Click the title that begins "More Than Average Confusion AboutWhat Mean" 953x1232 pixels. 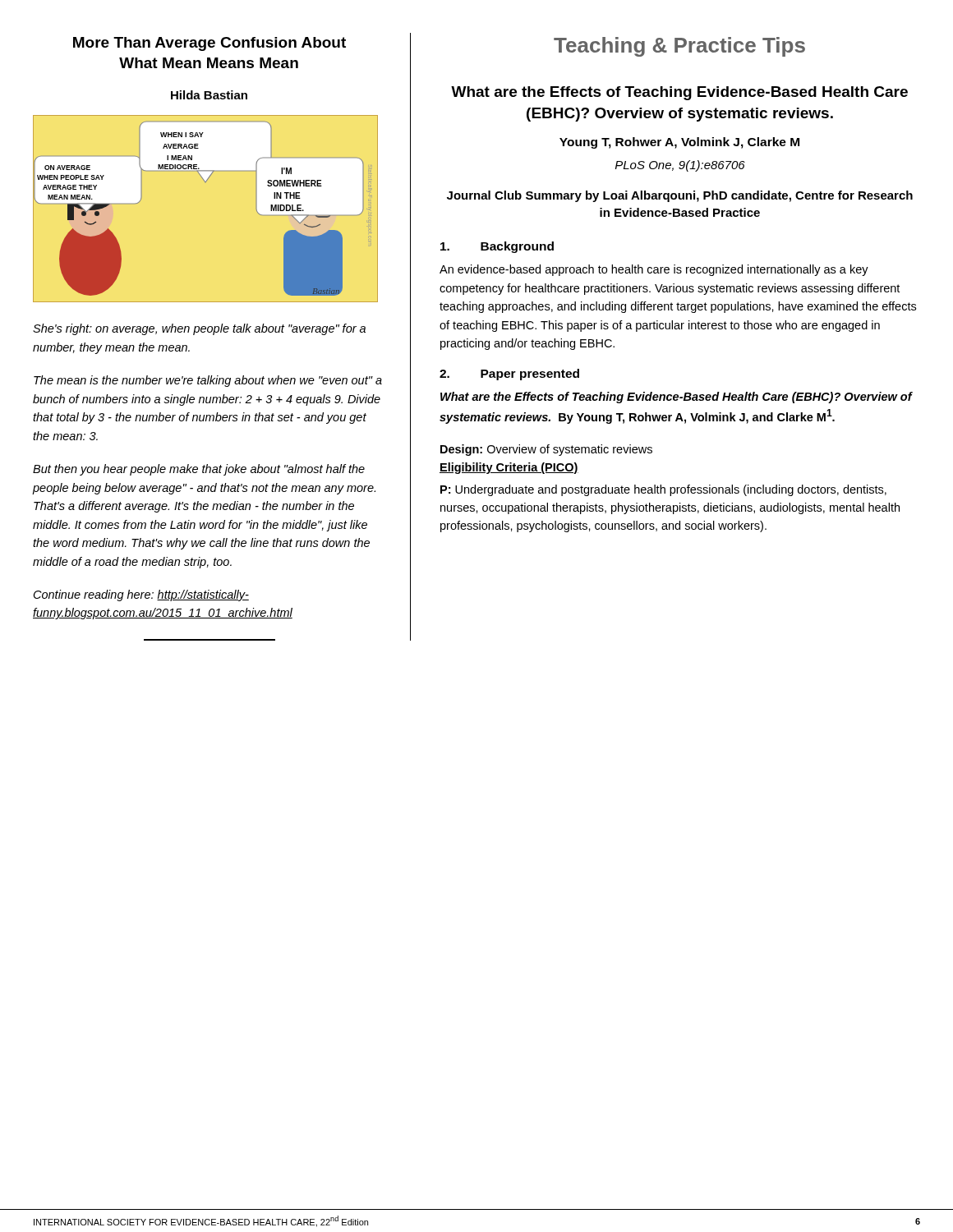click(209, 52)
